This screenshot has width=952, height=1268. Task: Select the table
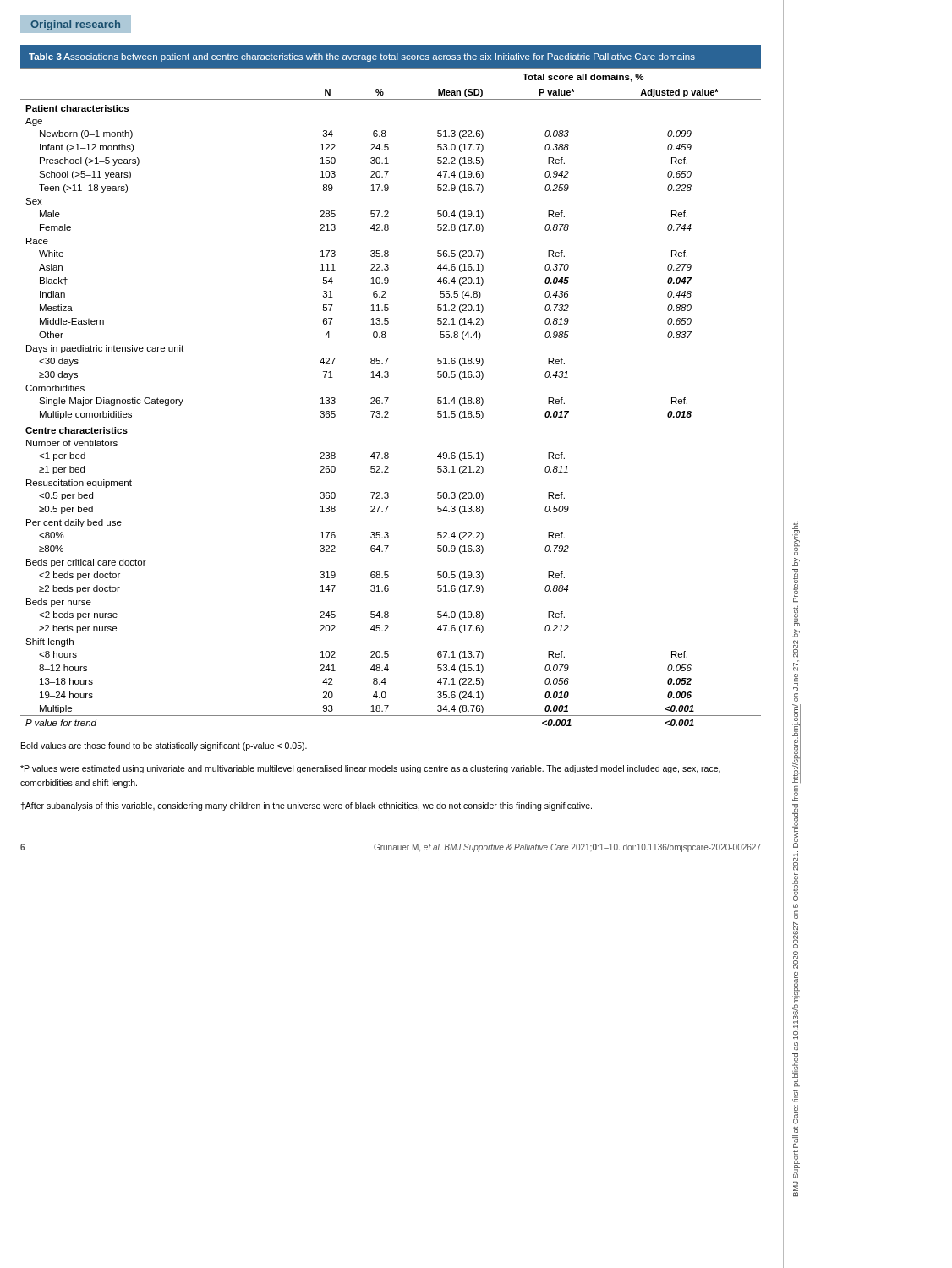pyautogui.click(x=391, y=399)
